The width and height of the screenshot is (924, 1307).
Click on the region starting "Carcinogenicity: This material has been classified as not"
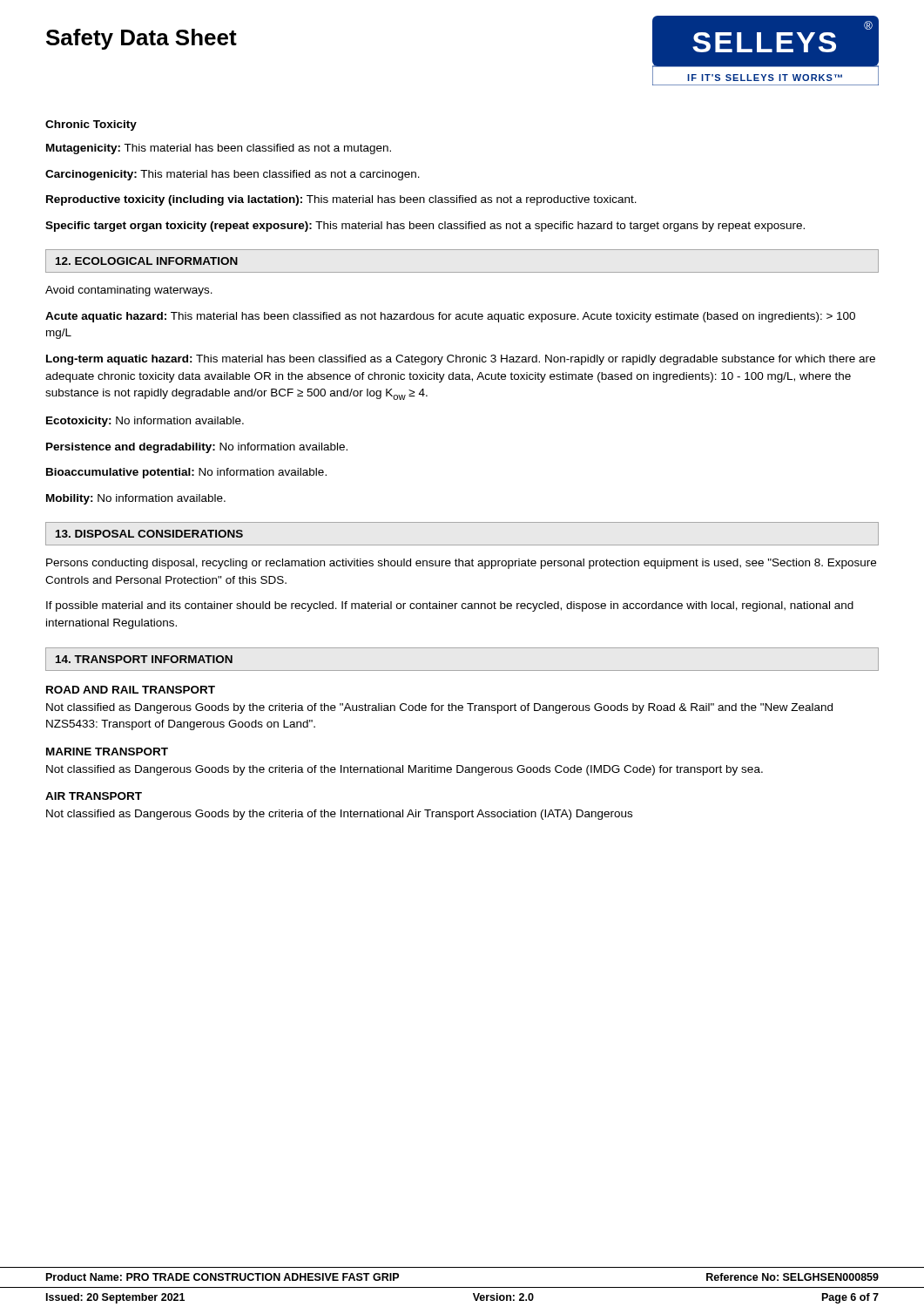click(x=233, y=173)
